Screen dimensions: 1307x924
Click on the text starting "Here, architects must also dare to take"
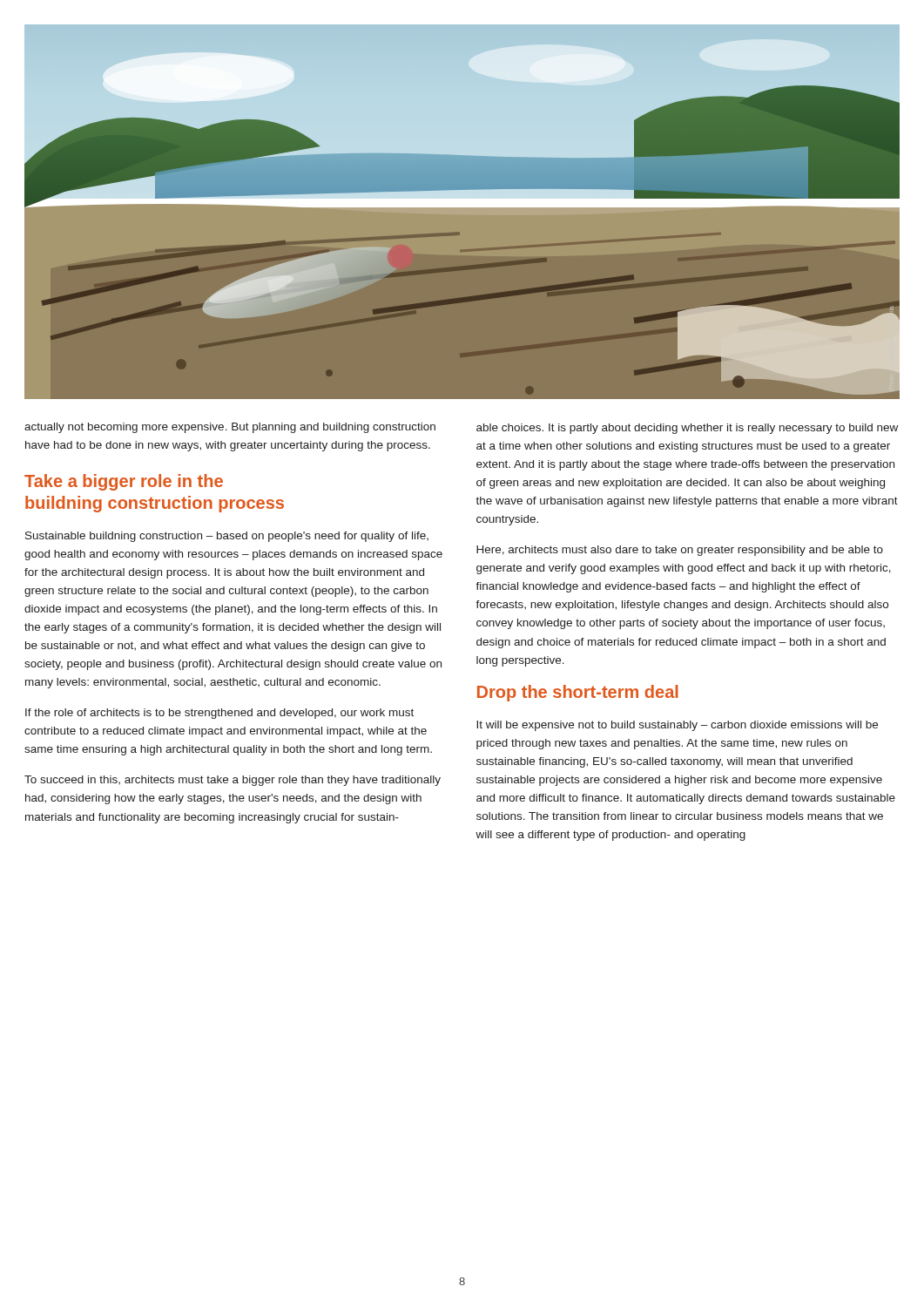pos(684,605)
